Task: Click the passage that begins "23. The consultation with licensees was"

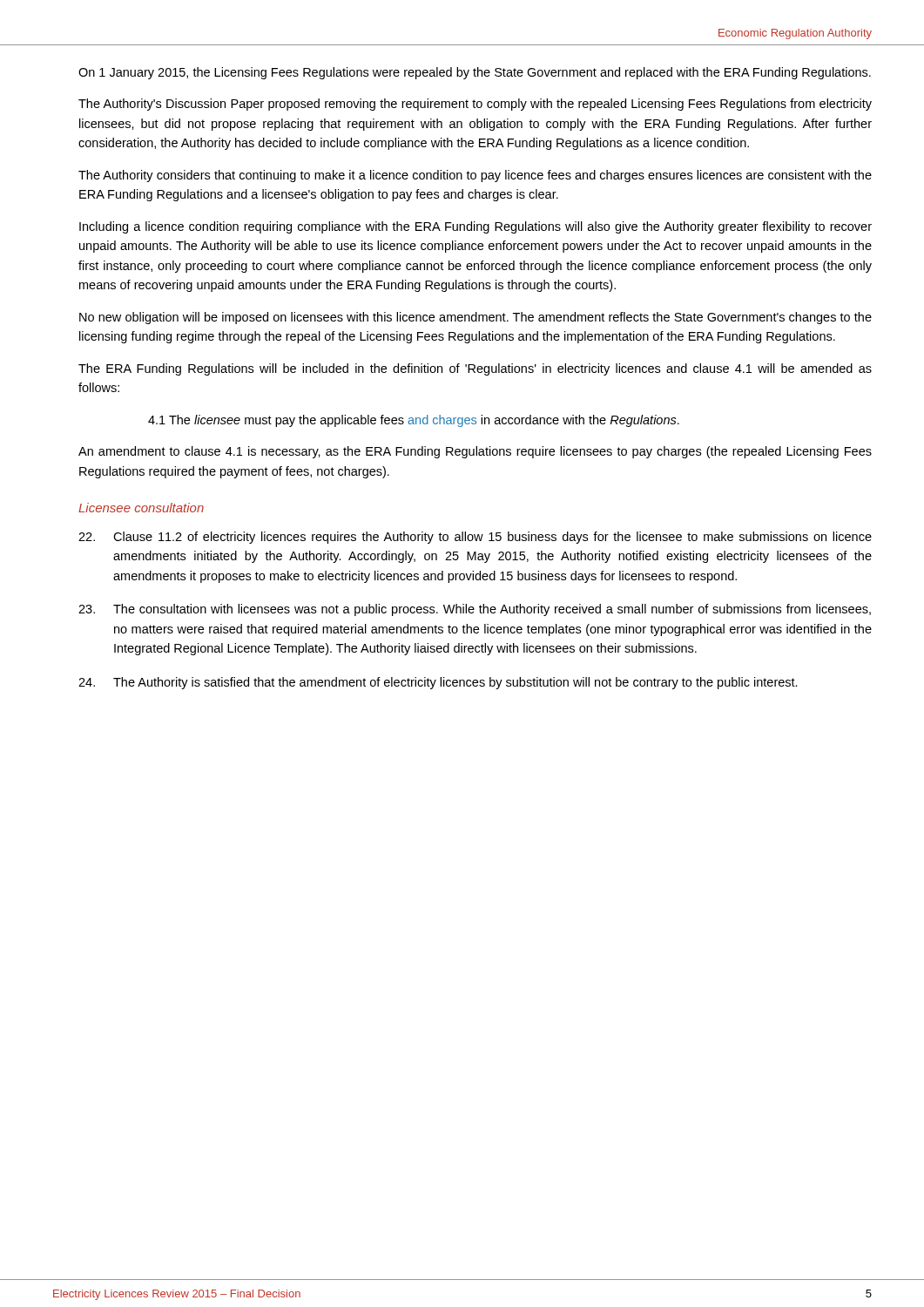Action: point(475,629)
